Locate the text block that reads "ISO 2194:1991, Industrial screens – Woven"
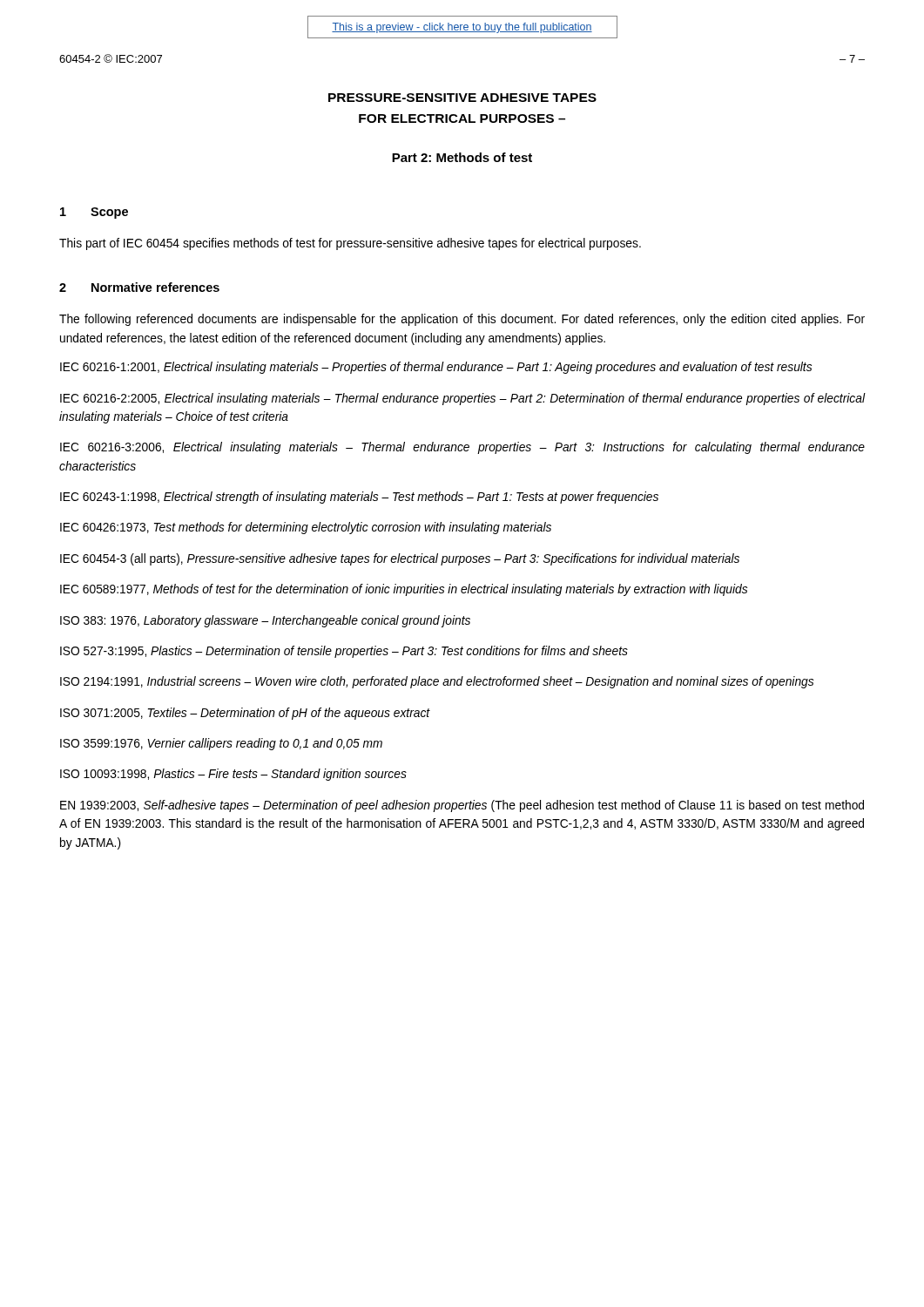The image size is (924, 1307). click(437, 682)
